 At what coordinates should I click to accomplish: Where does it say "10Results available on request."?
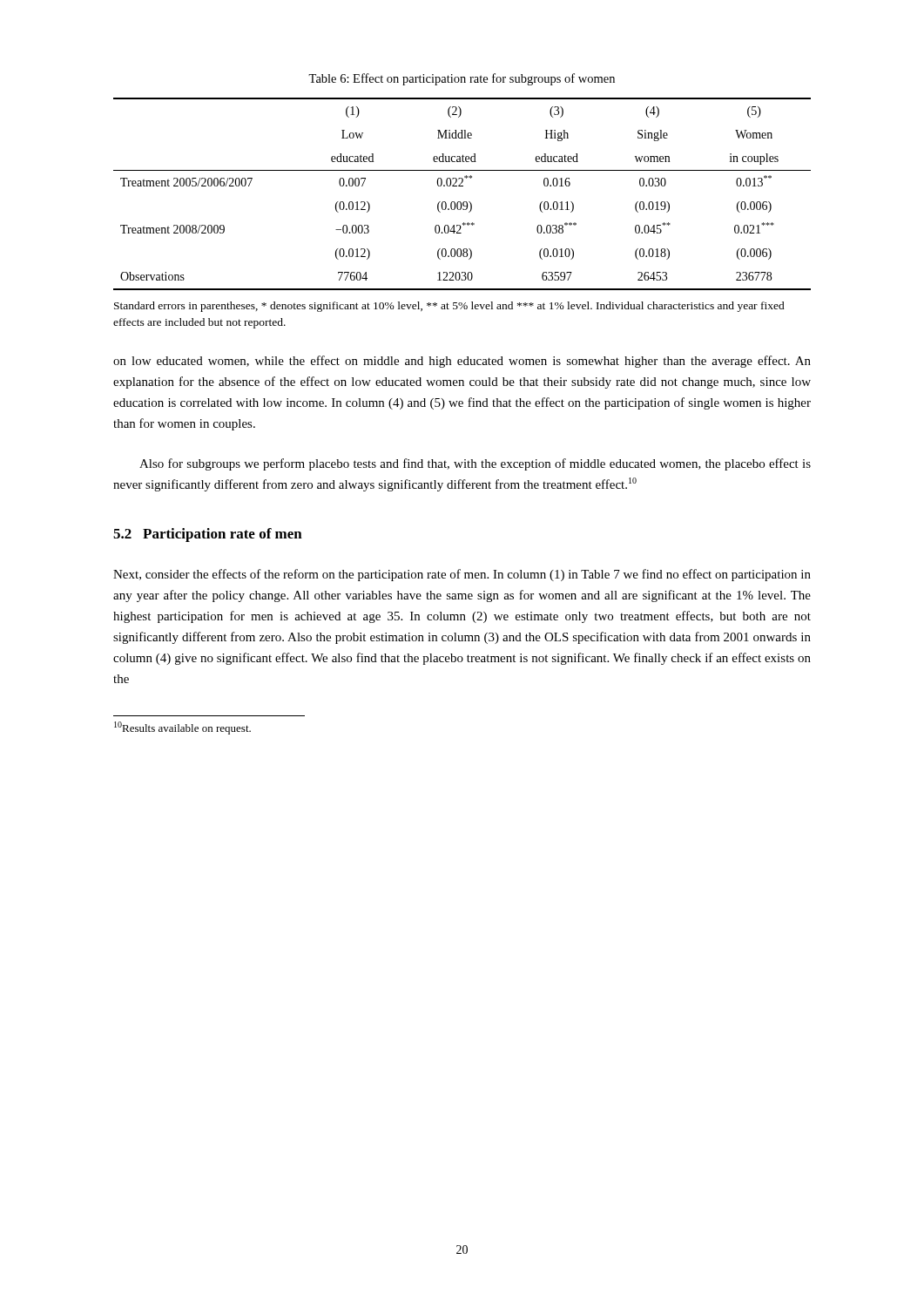[x=182, y=728]
